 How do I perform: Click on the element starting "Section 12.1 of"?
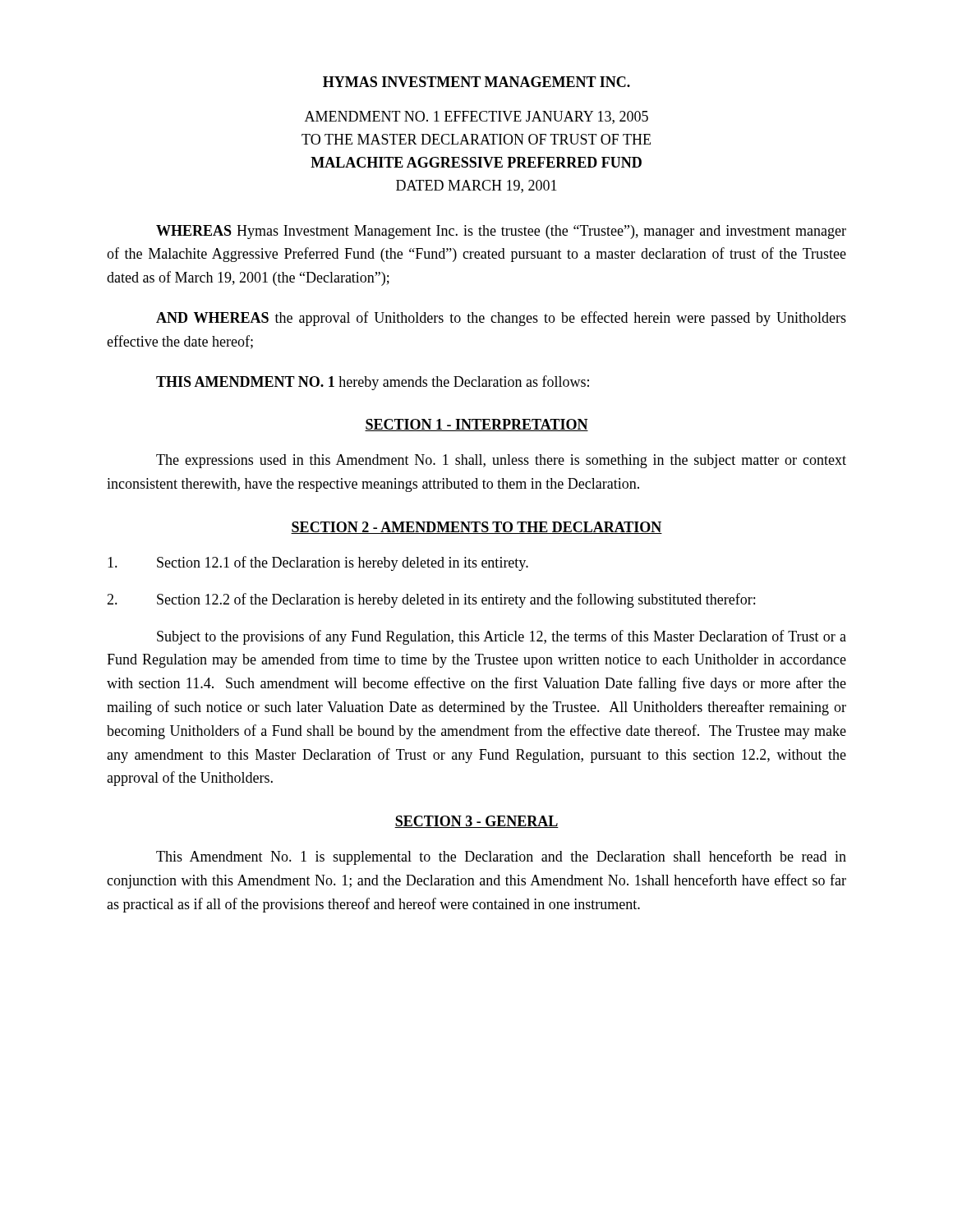click(x=476, y=563)
